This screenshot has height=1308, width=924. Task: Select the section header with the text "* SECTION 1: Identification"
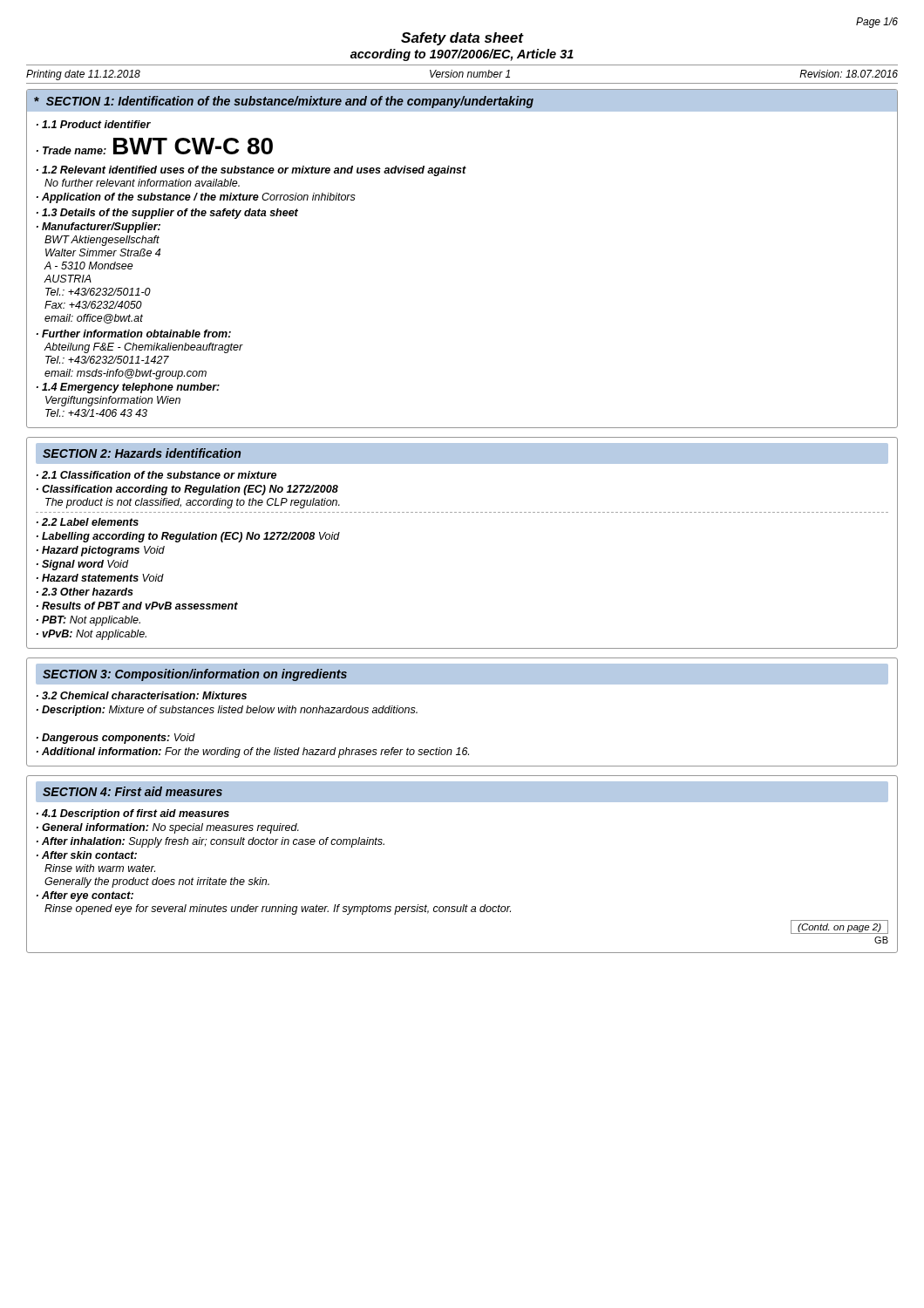pos(284,101)
